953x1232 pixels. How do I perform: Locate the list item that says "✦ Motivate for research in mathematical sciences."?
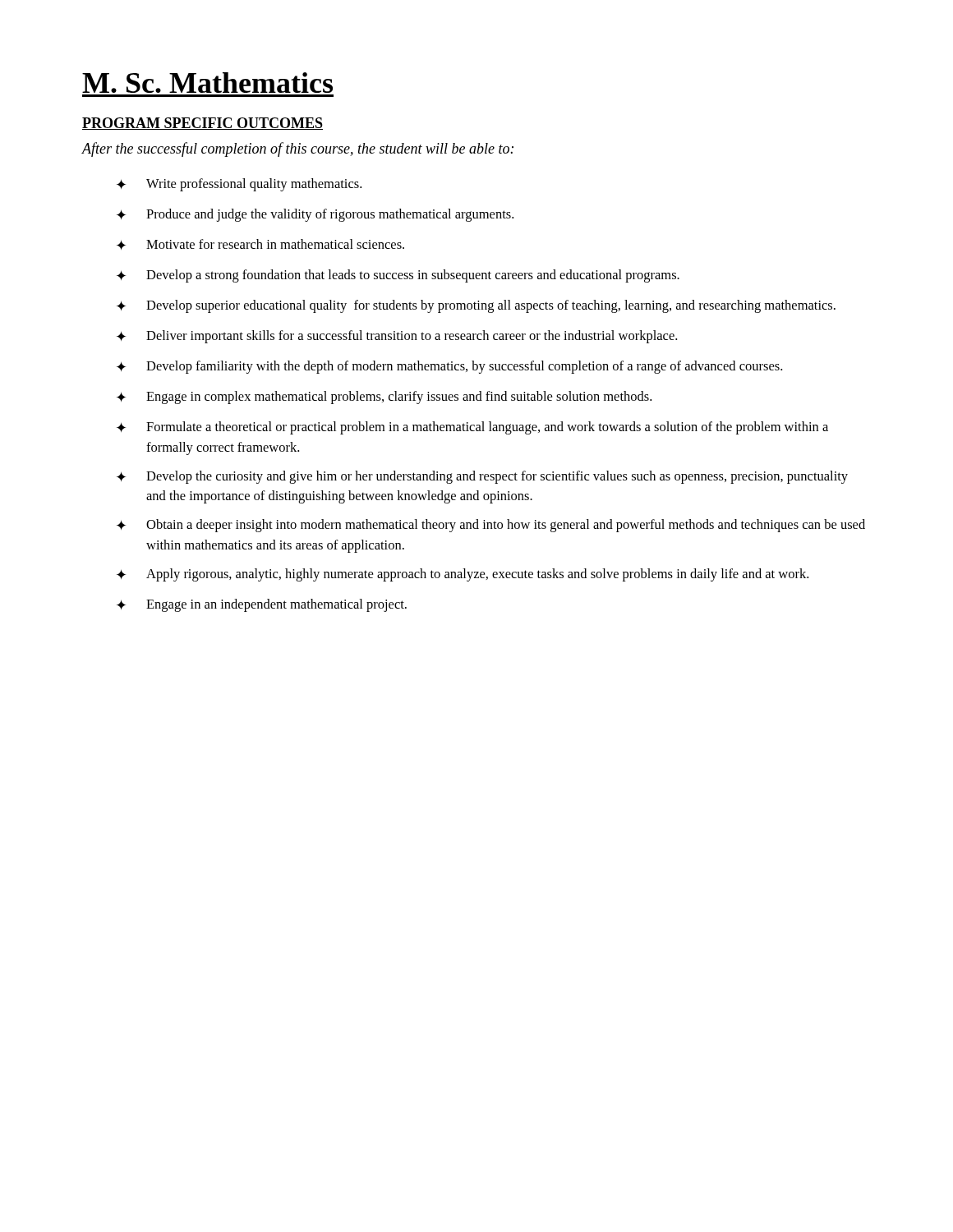point(260,244)
